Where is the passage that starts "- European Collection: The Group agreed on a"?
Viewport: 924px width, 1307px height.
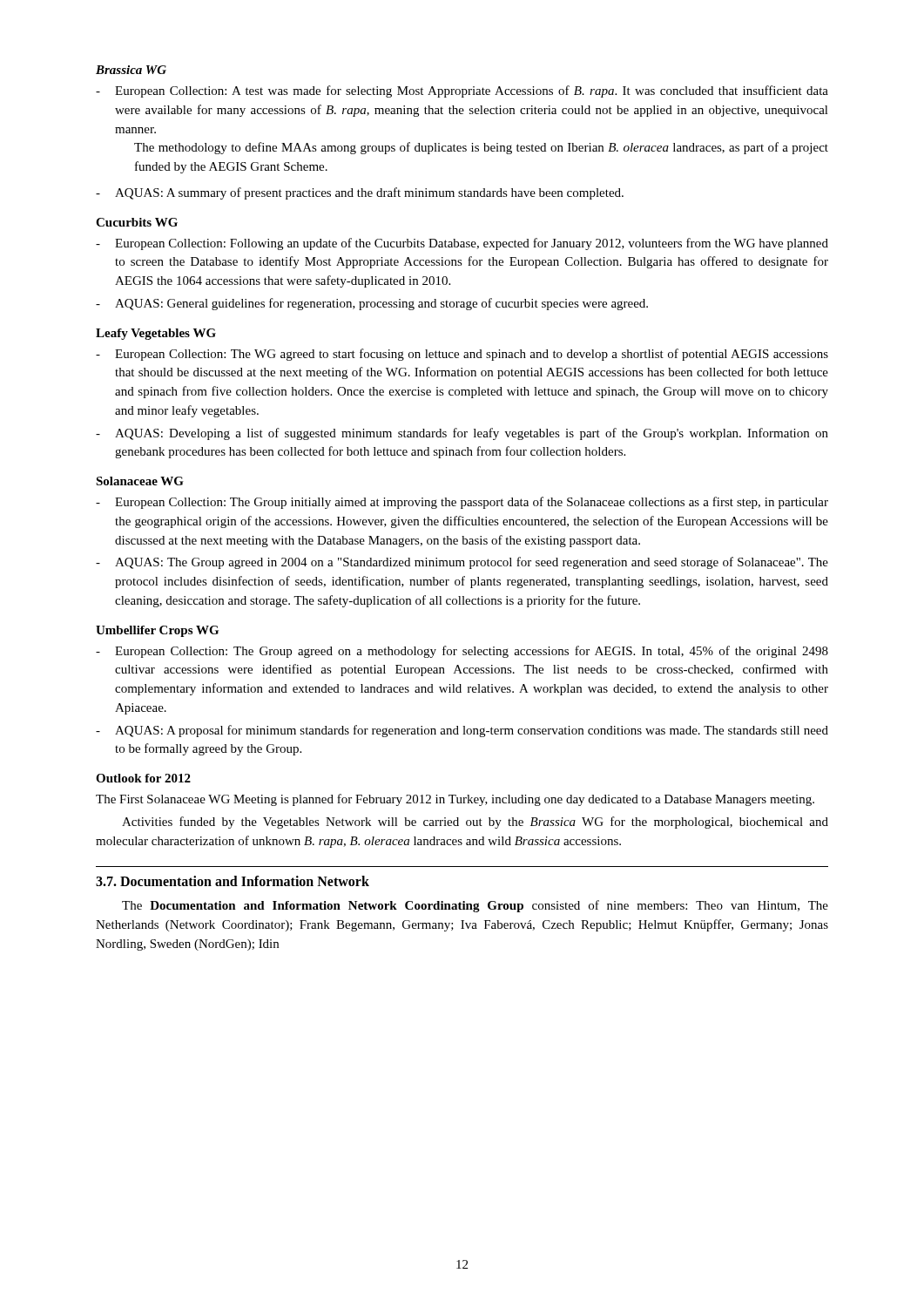(x=462, y=680)
